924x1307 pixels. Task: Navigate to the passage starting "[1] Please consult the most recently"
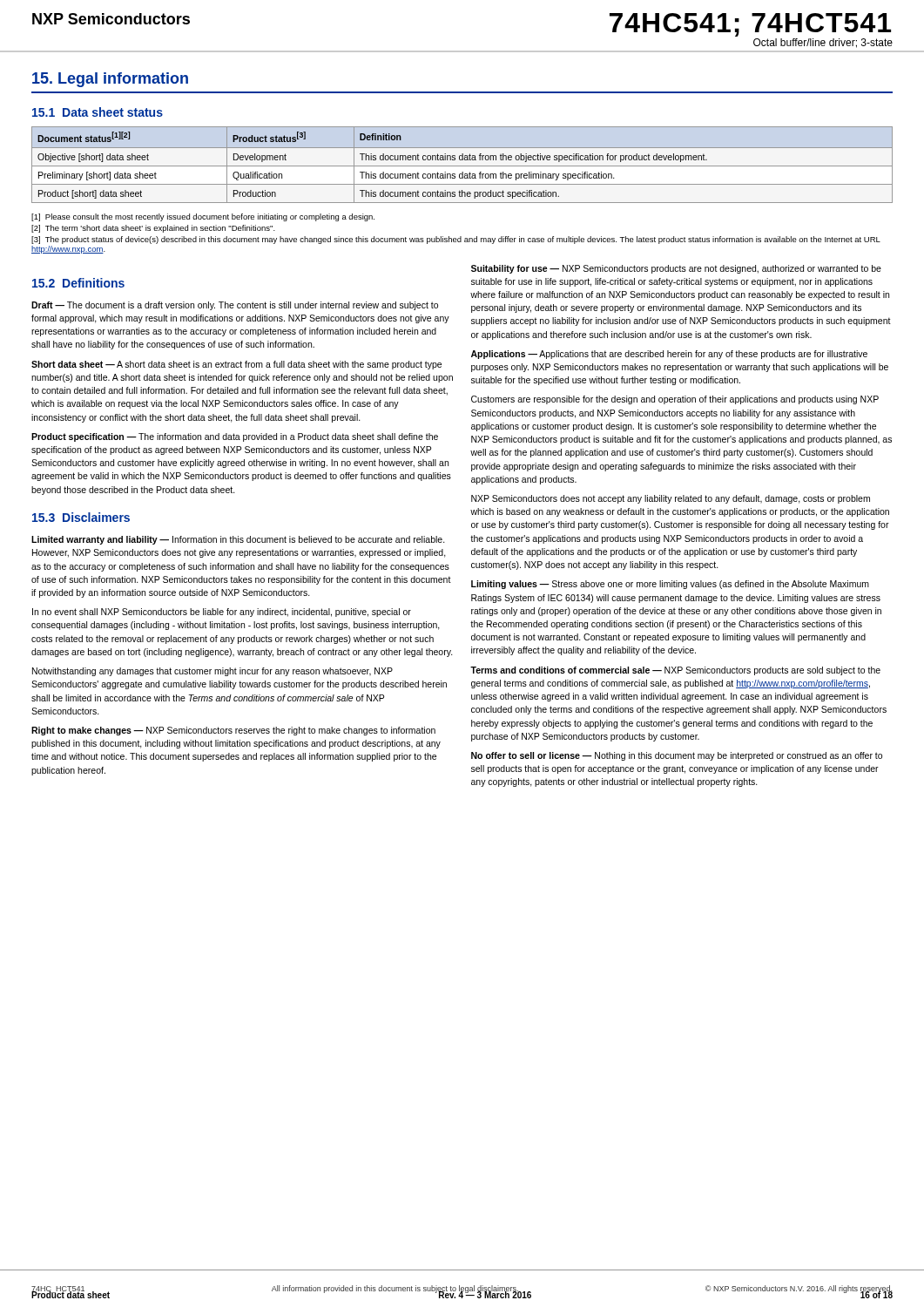[x=203, y=216]
